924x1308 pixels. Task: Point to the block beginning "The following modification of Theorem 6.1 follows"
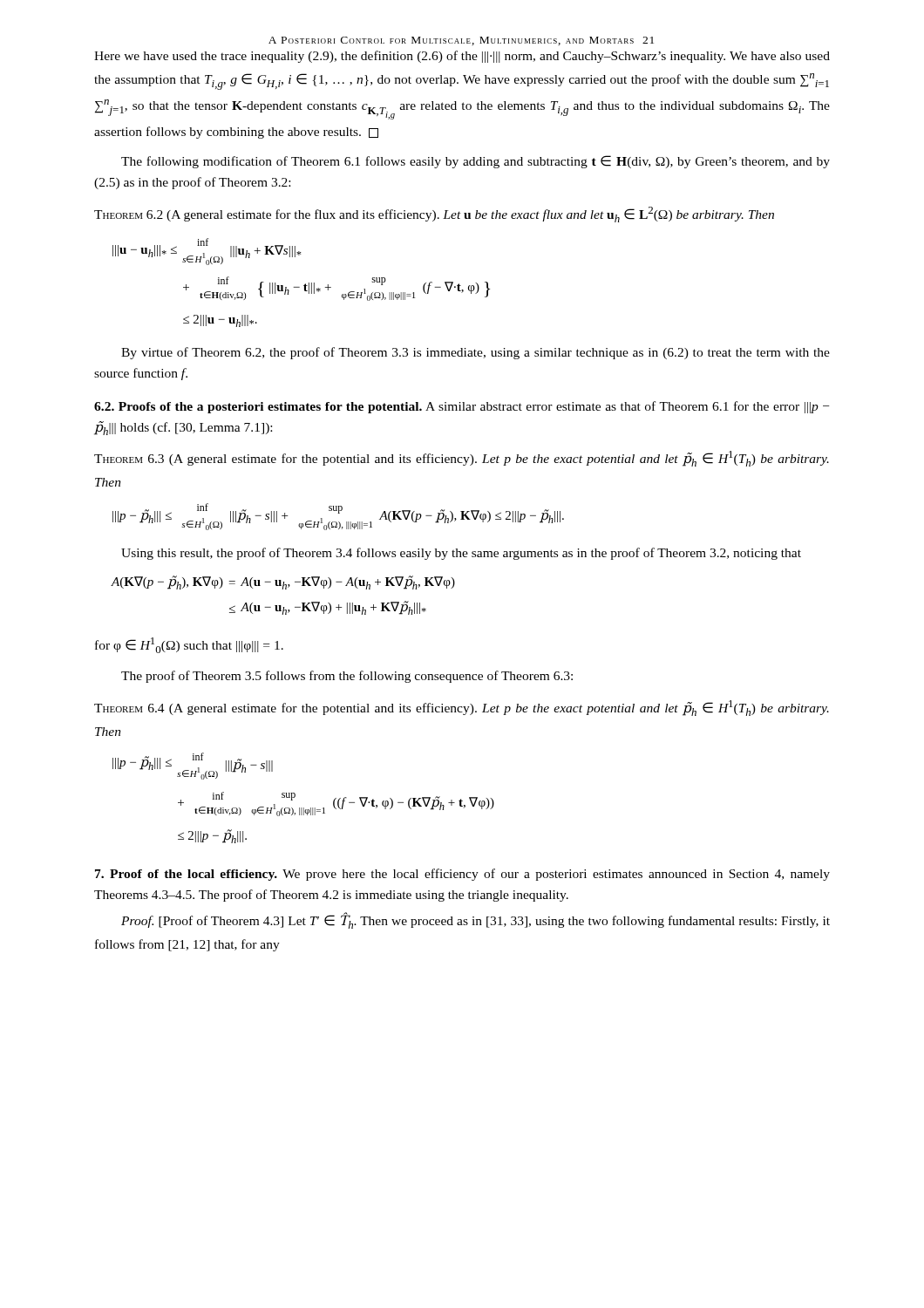pos(462,172)
